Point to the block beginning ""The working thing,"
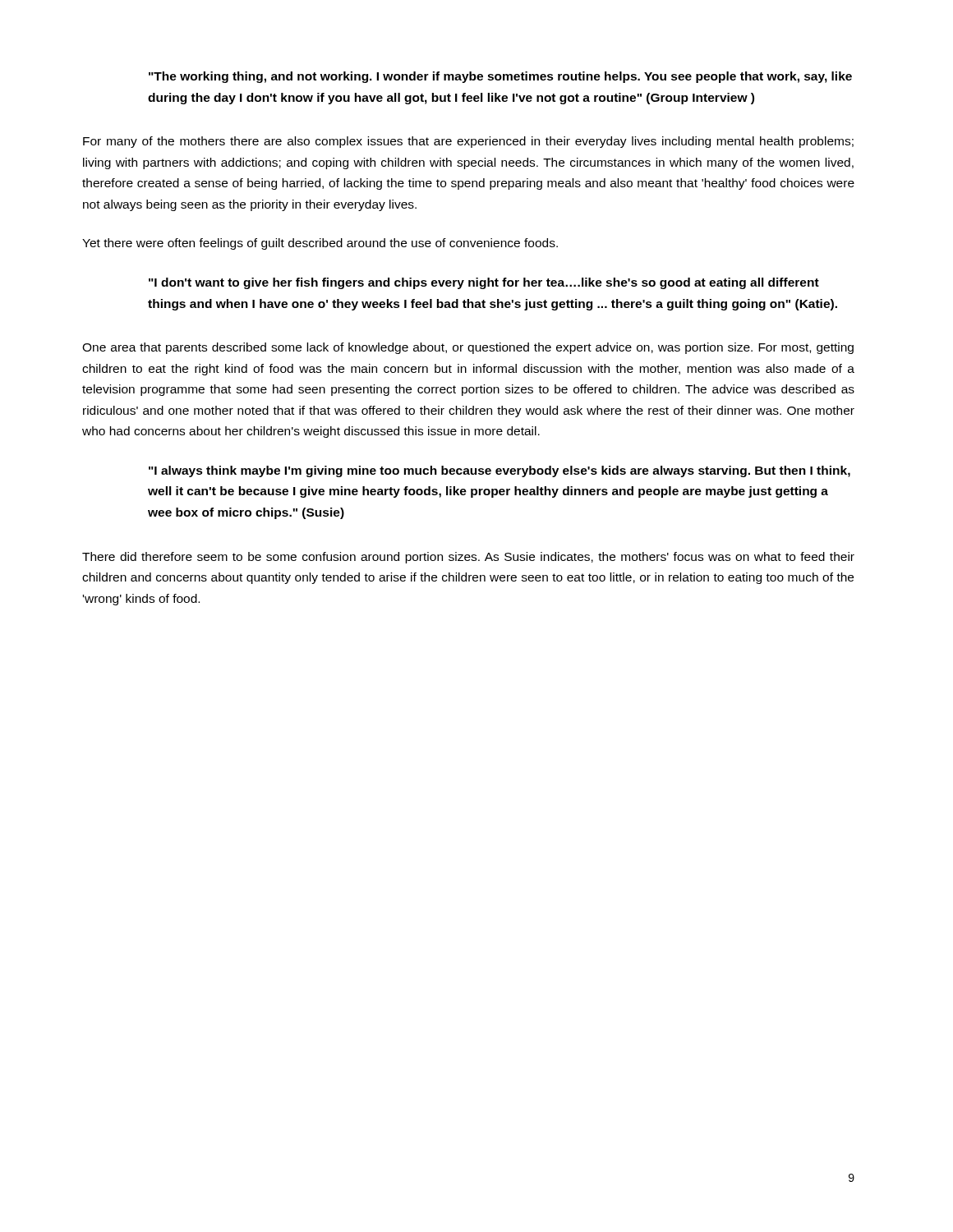The width and height of the screenshot is (953, 1232). [x=500, y=86]
